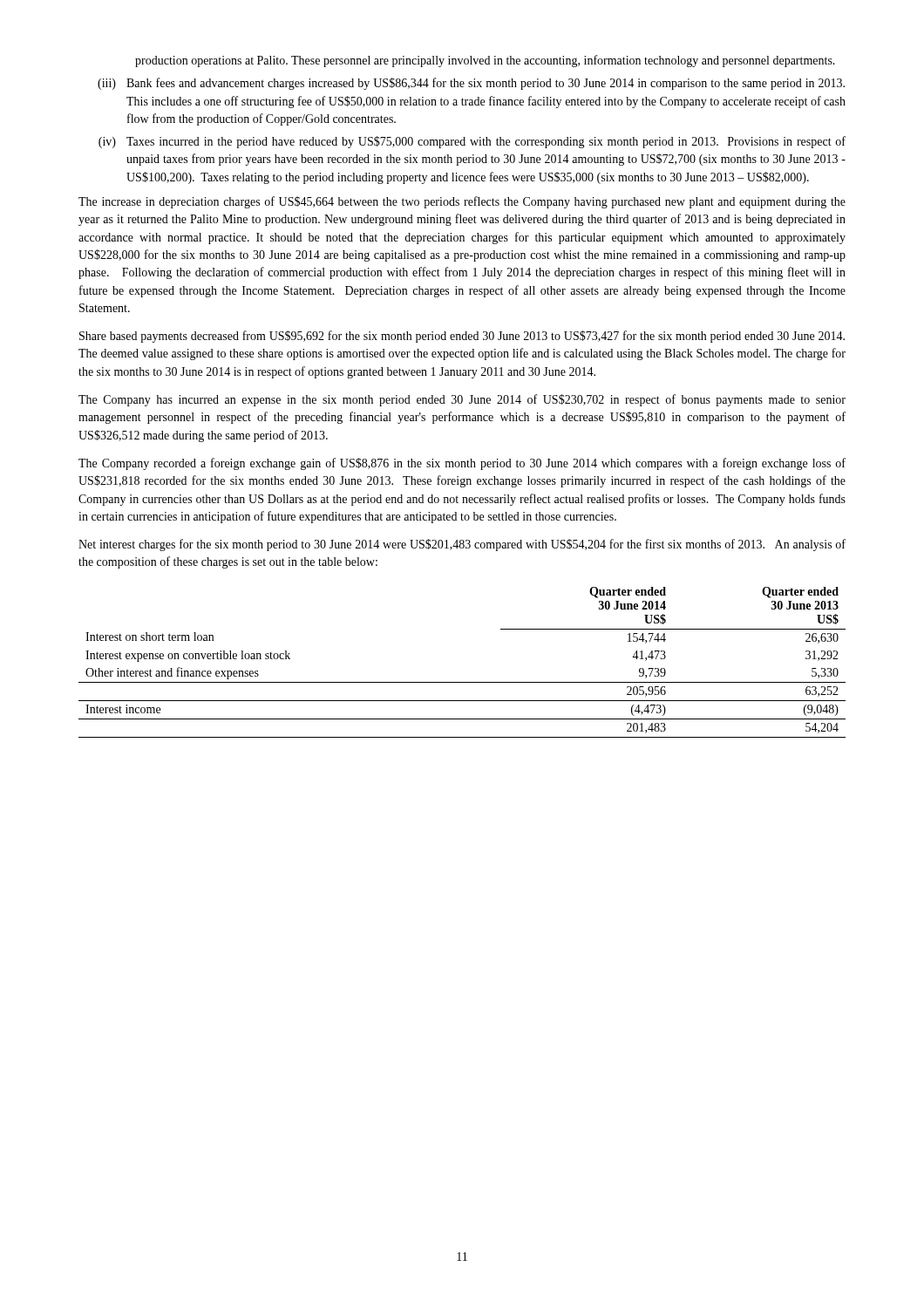Locate the text block that says "production operations at"

tap(485, 61)
